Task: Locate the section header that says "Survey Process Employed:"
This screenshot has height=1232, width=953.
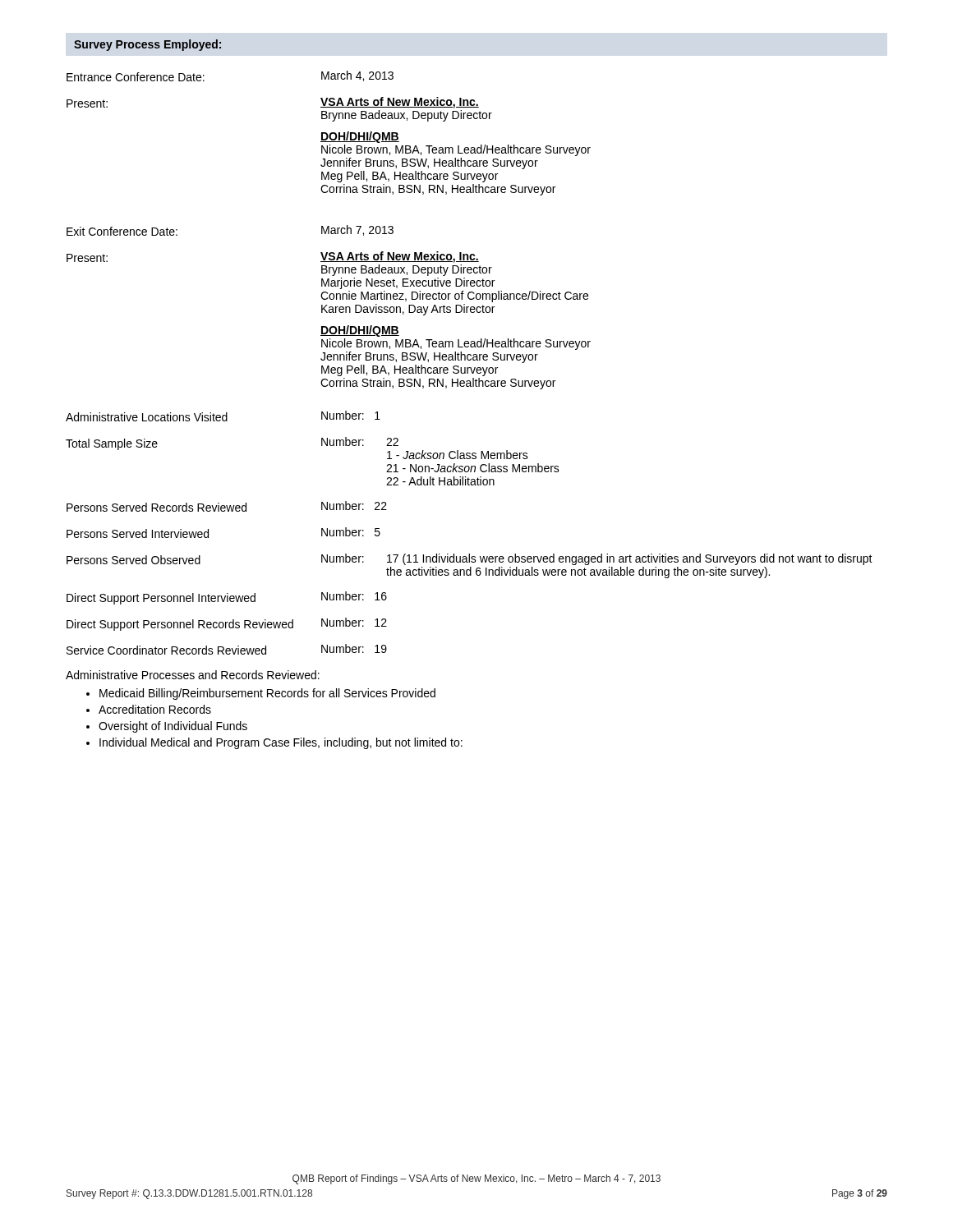Action: (x=148, y=44)
